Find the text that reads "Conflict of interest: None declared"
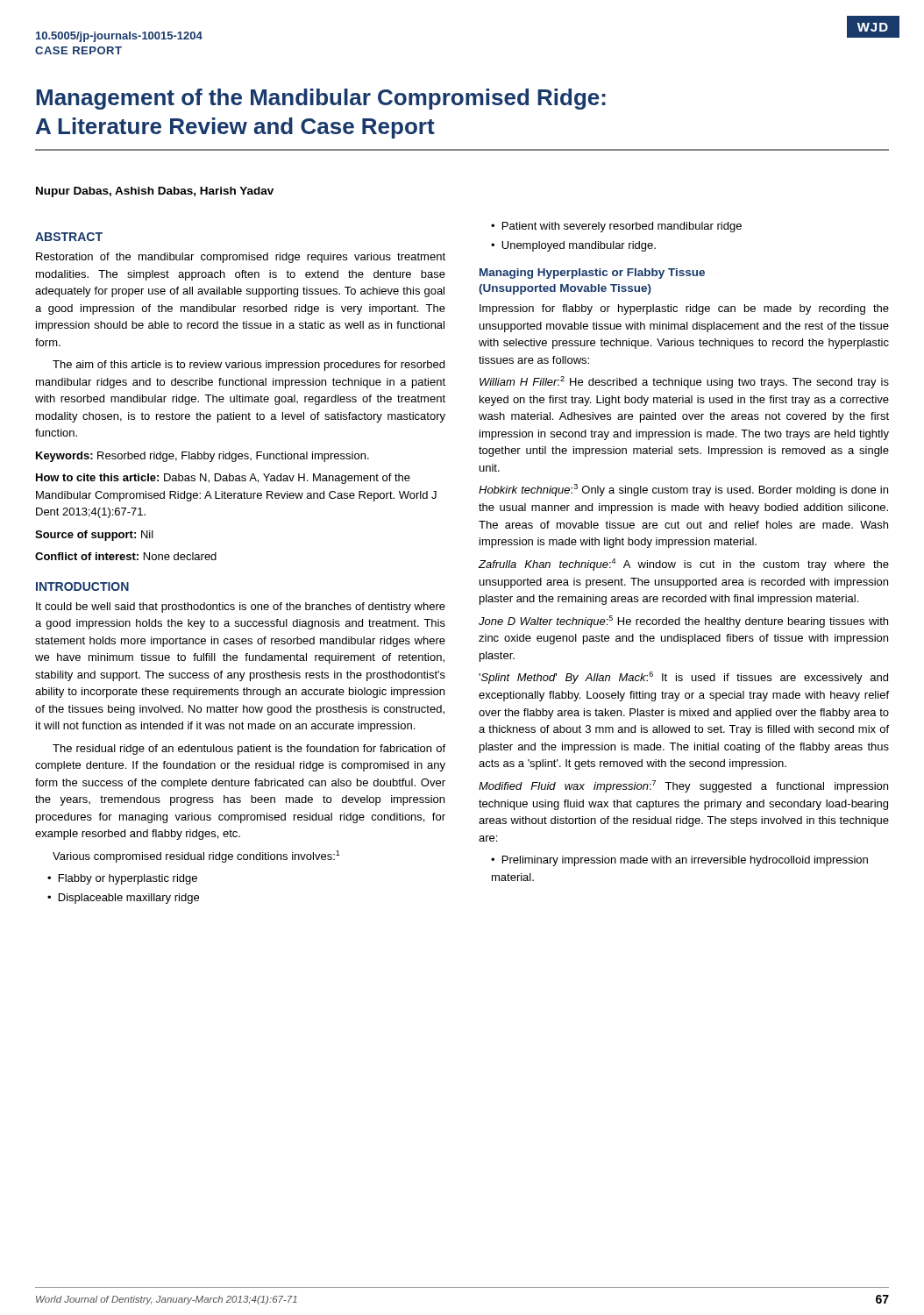This screenshot has height=1315, width=924. pyautogui.click(x=126, y=556)
